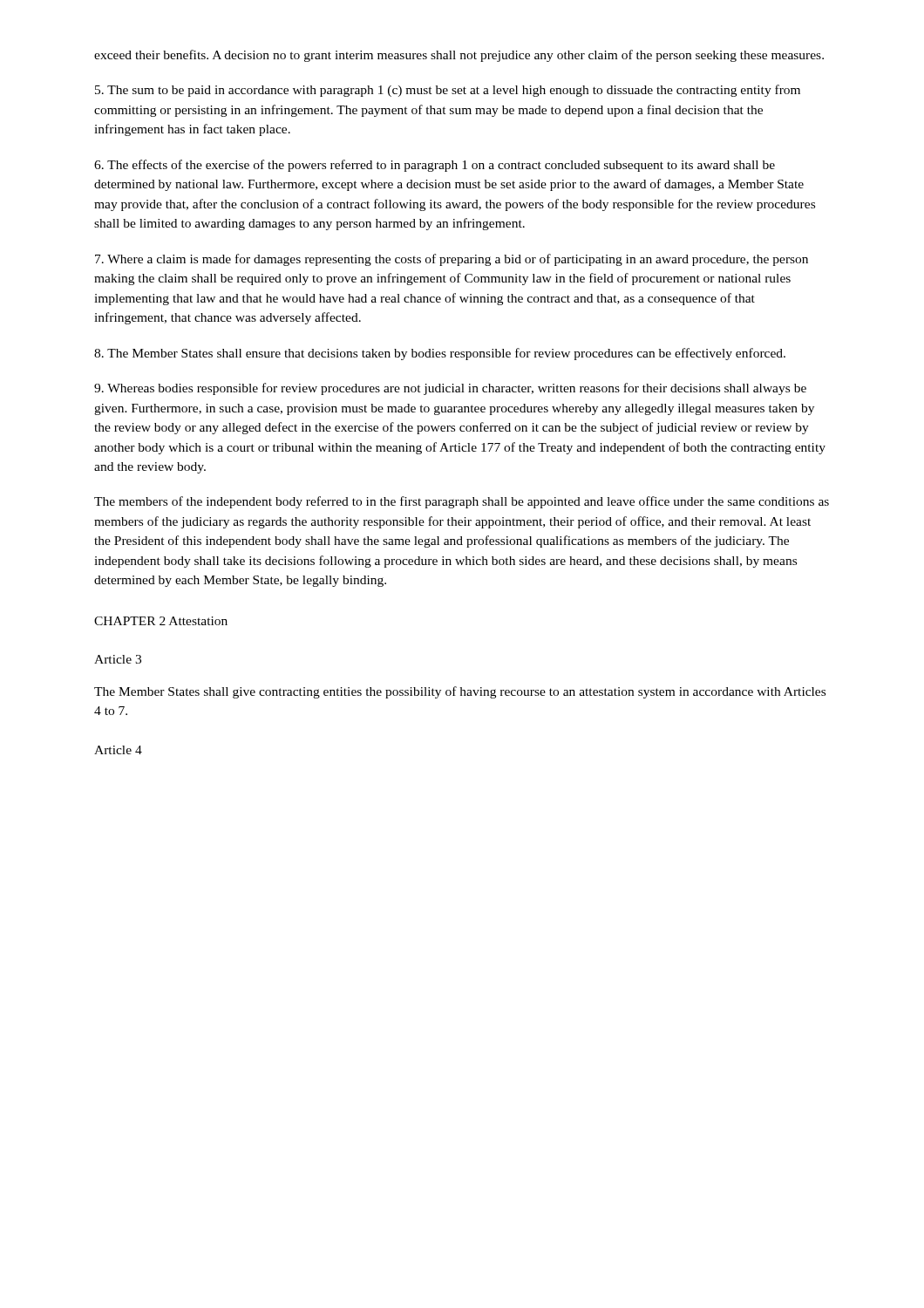
Task: Click on the text block containing "Where a claim is made for damages"
Action: click(x=451, y=288)
